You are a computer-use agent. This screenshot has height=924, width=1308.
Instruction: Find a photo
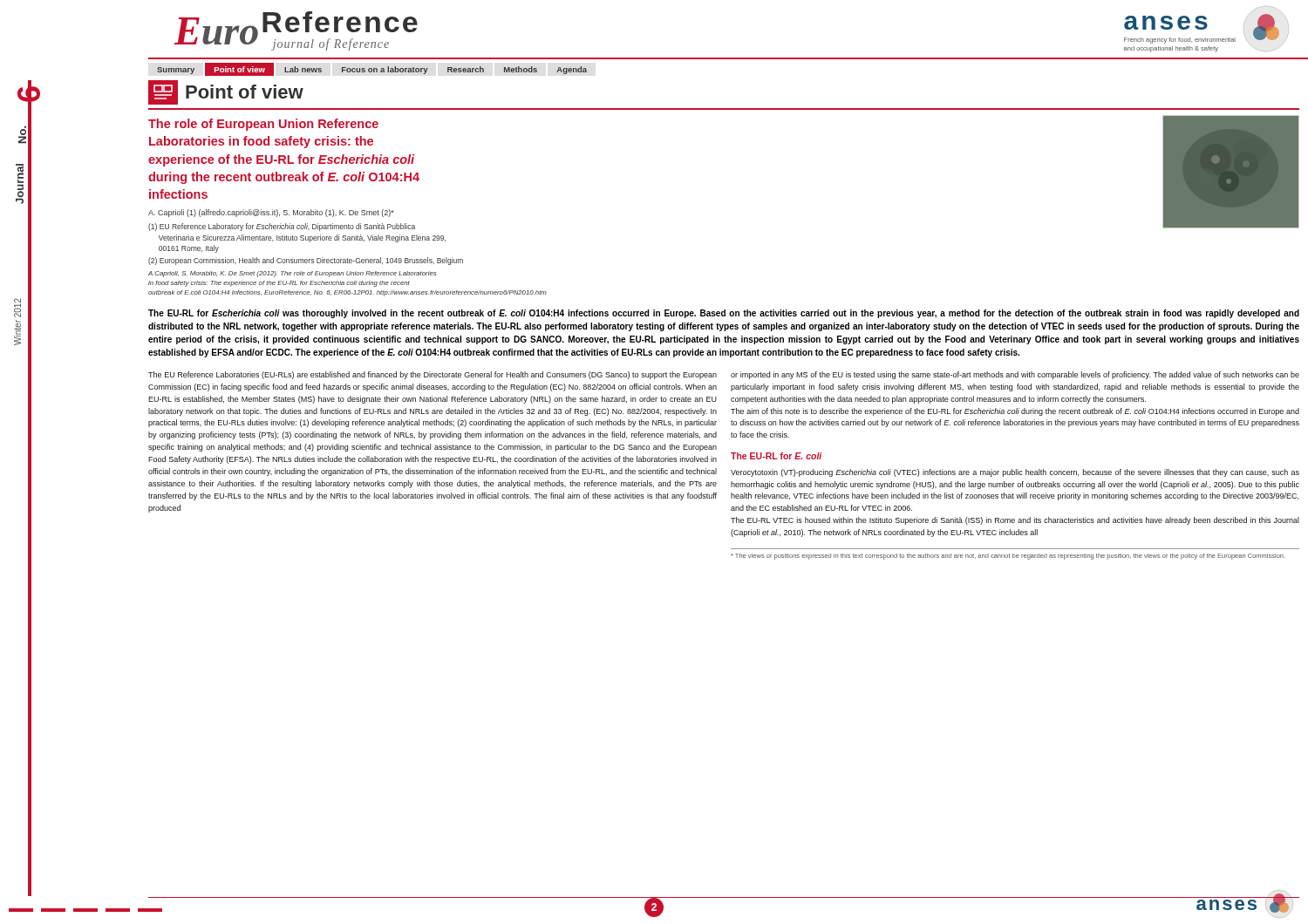(1231, 172)
